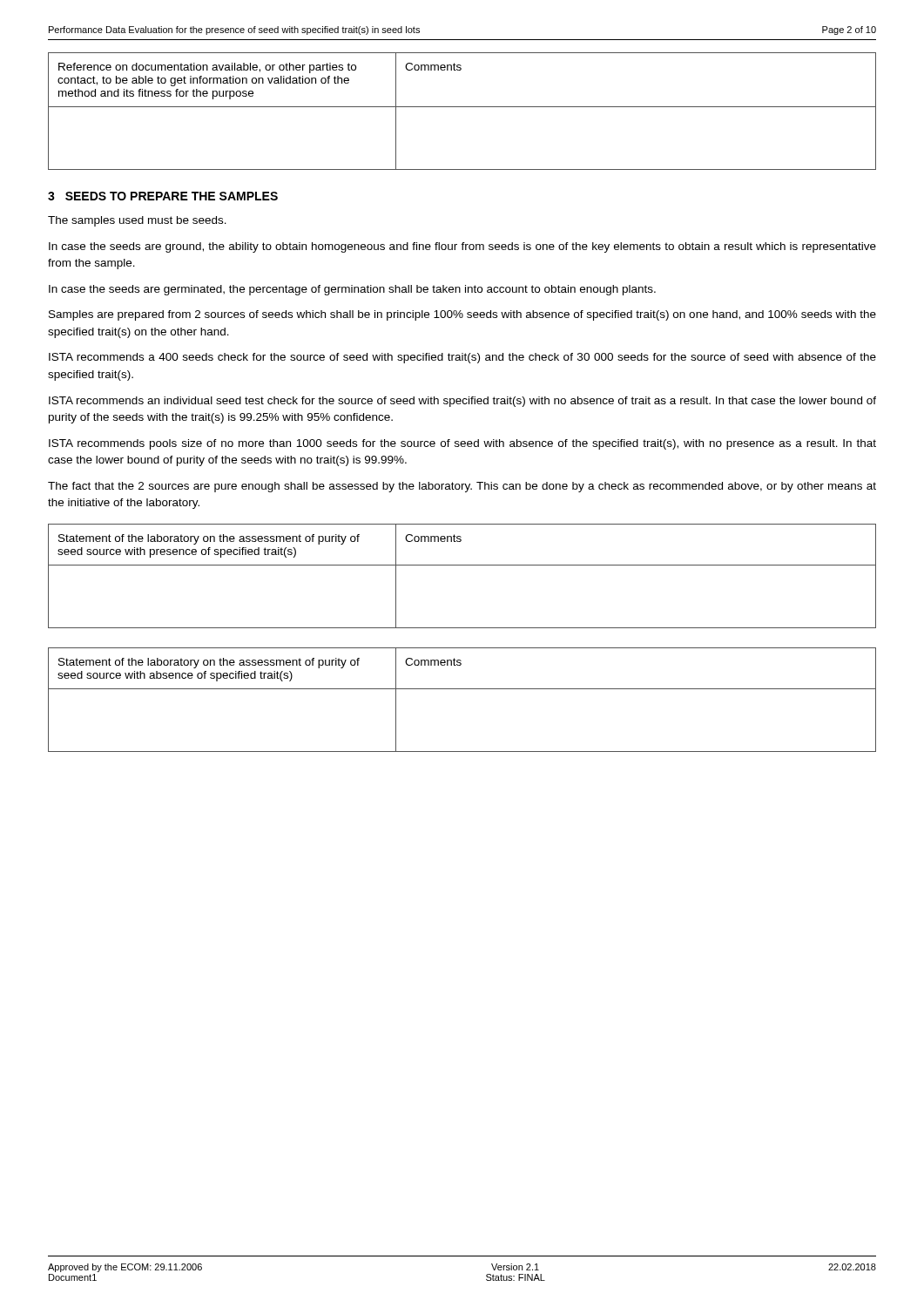Locate the text "The samples used must be seeds."
Image resolution: width=924 pixels, height=1307 pixels.
pyautogui.click(x=137, y=220)
